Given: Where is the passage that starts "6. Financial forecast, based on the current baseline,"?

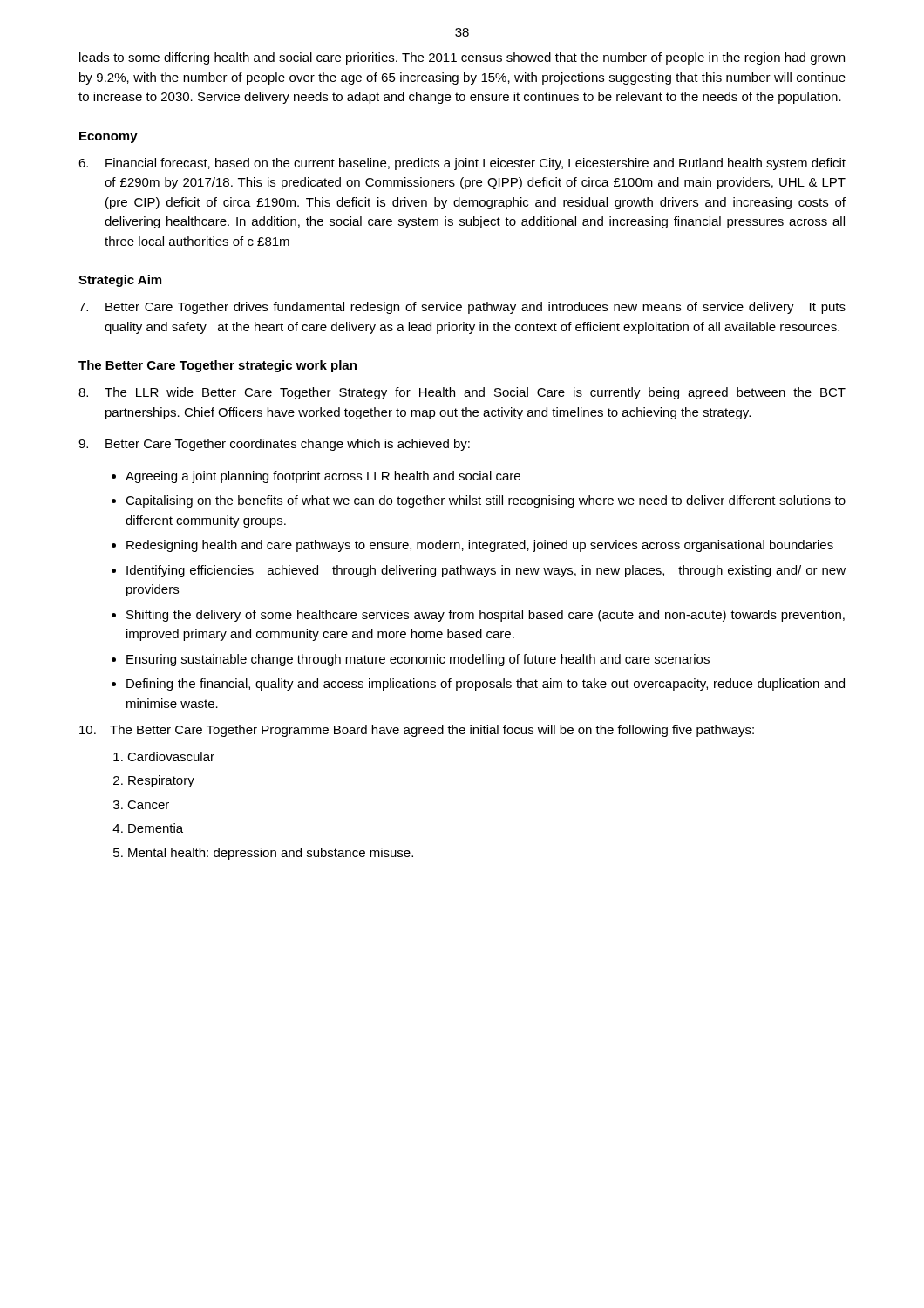Looking at the screenshot, I should pyautogui.click(x=462, y=202).
